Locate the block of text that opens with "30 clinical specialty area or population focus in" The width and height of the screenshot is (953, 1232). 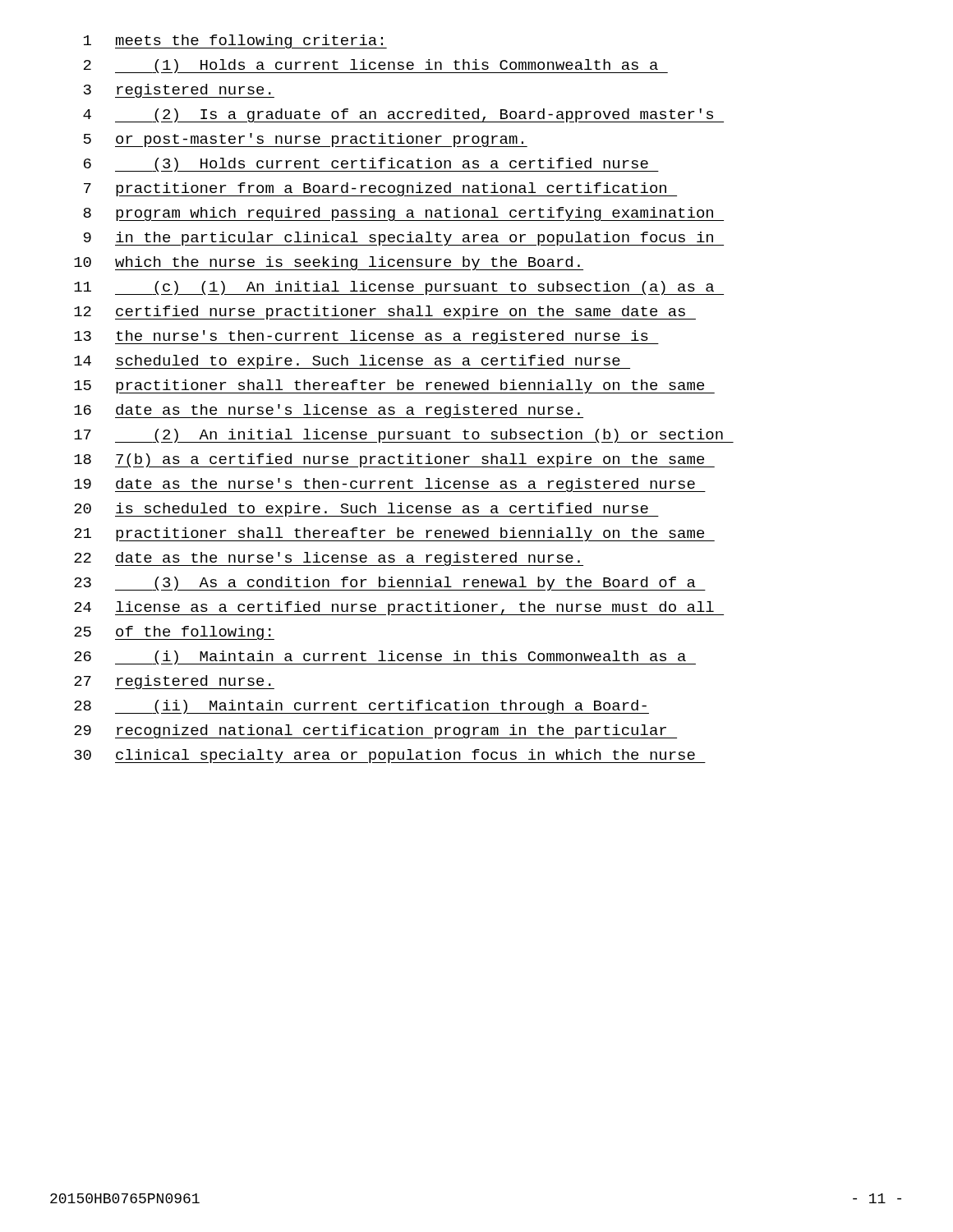(377, 756)
